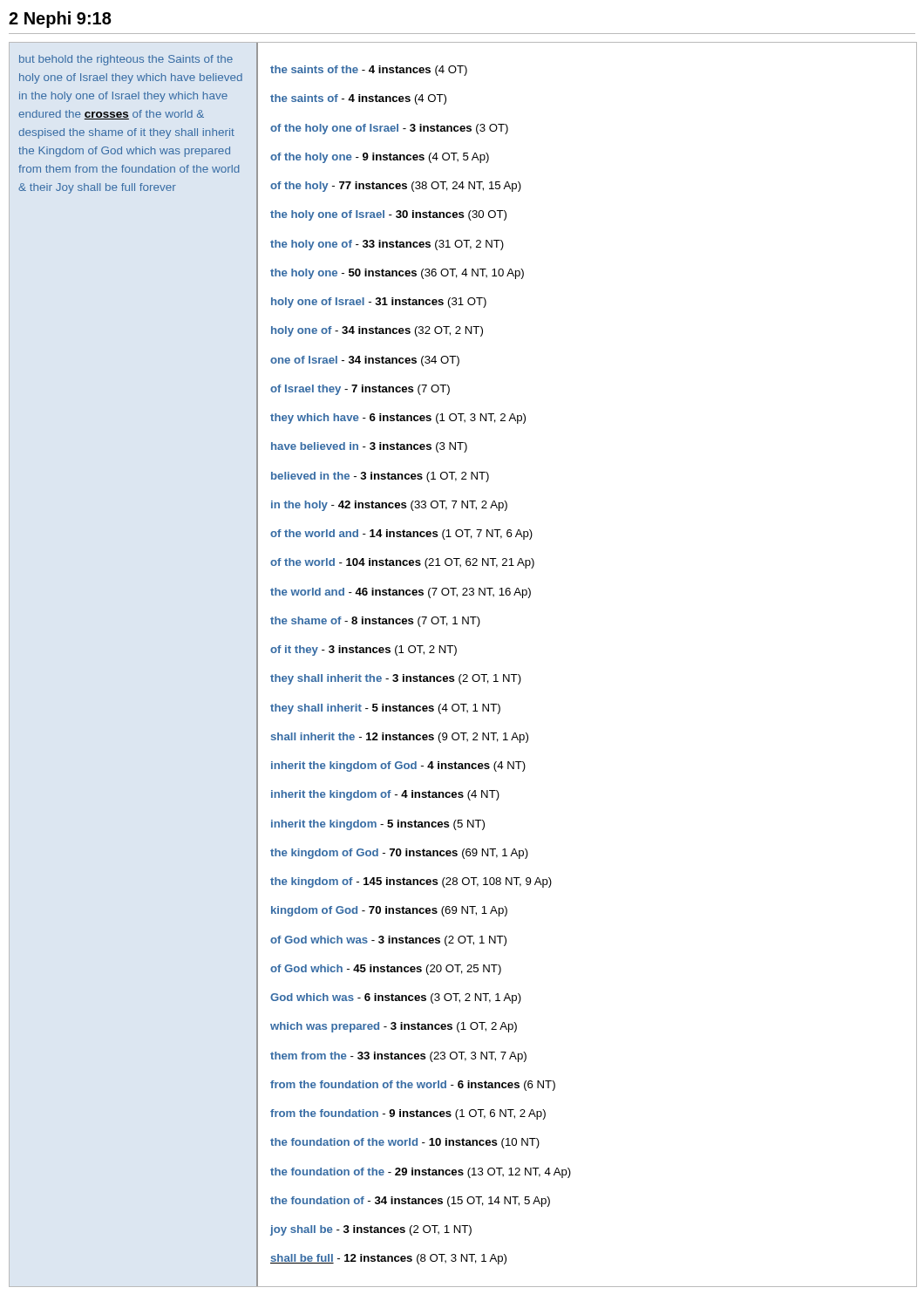The height and width of the screenshot is (1308, 924).
Task: Select the list item with the text "inherit the kingdom of God - 4"
Action: (398, 766)
